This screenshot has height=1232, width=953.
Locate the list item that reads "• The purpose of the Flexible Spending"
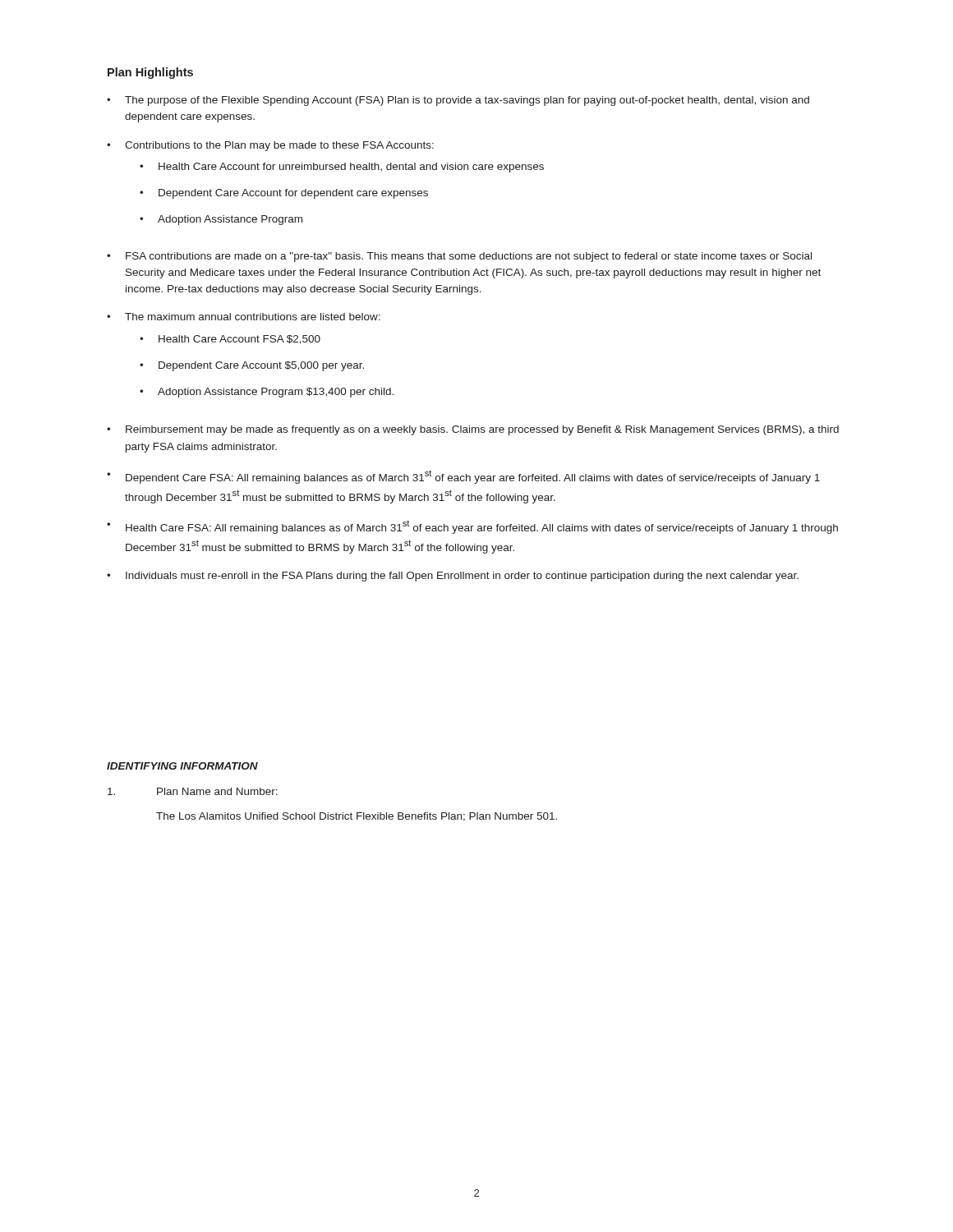pos(476,109)
